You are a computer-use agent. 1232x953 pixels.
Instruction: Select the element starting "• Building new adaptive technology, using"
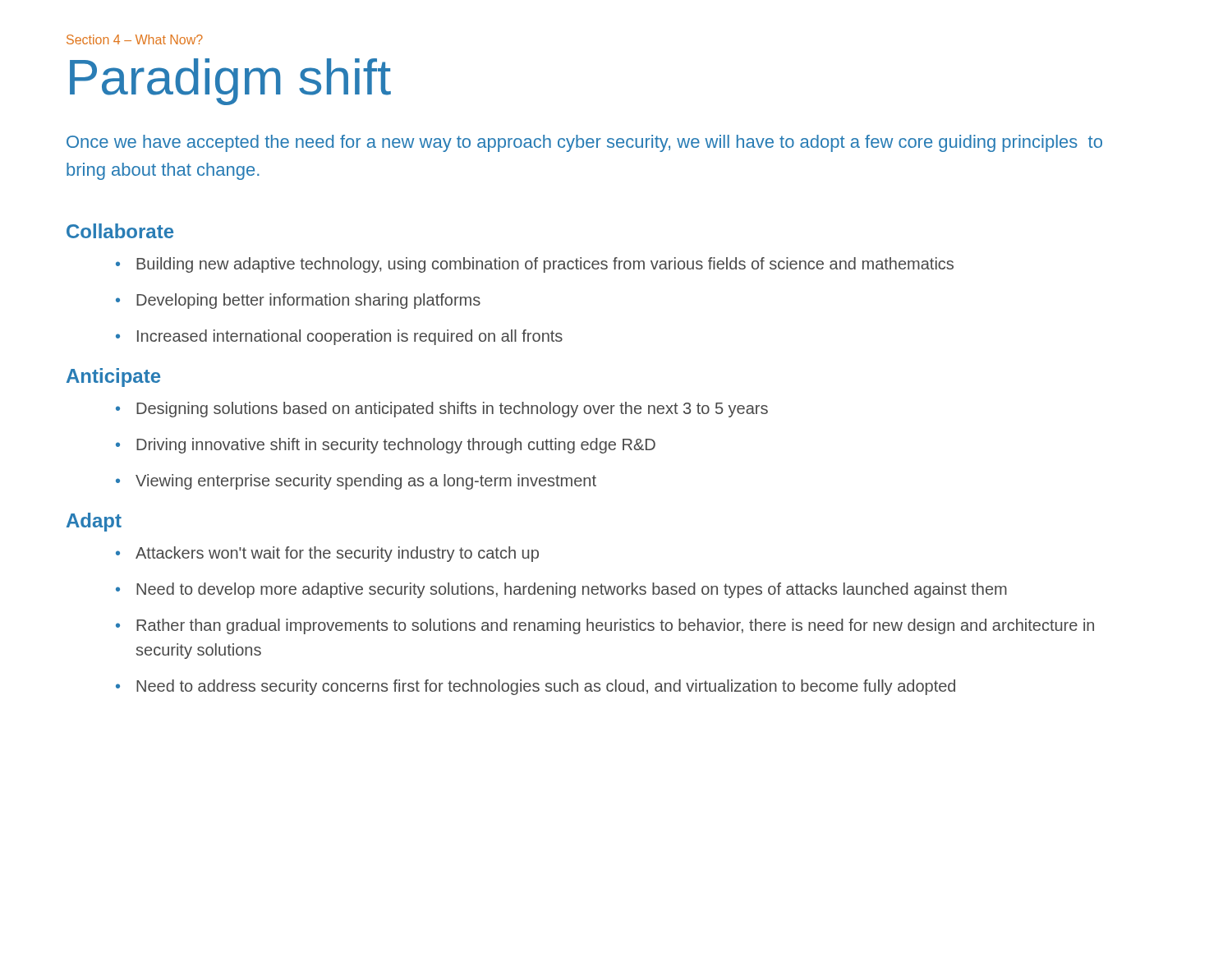535,264
